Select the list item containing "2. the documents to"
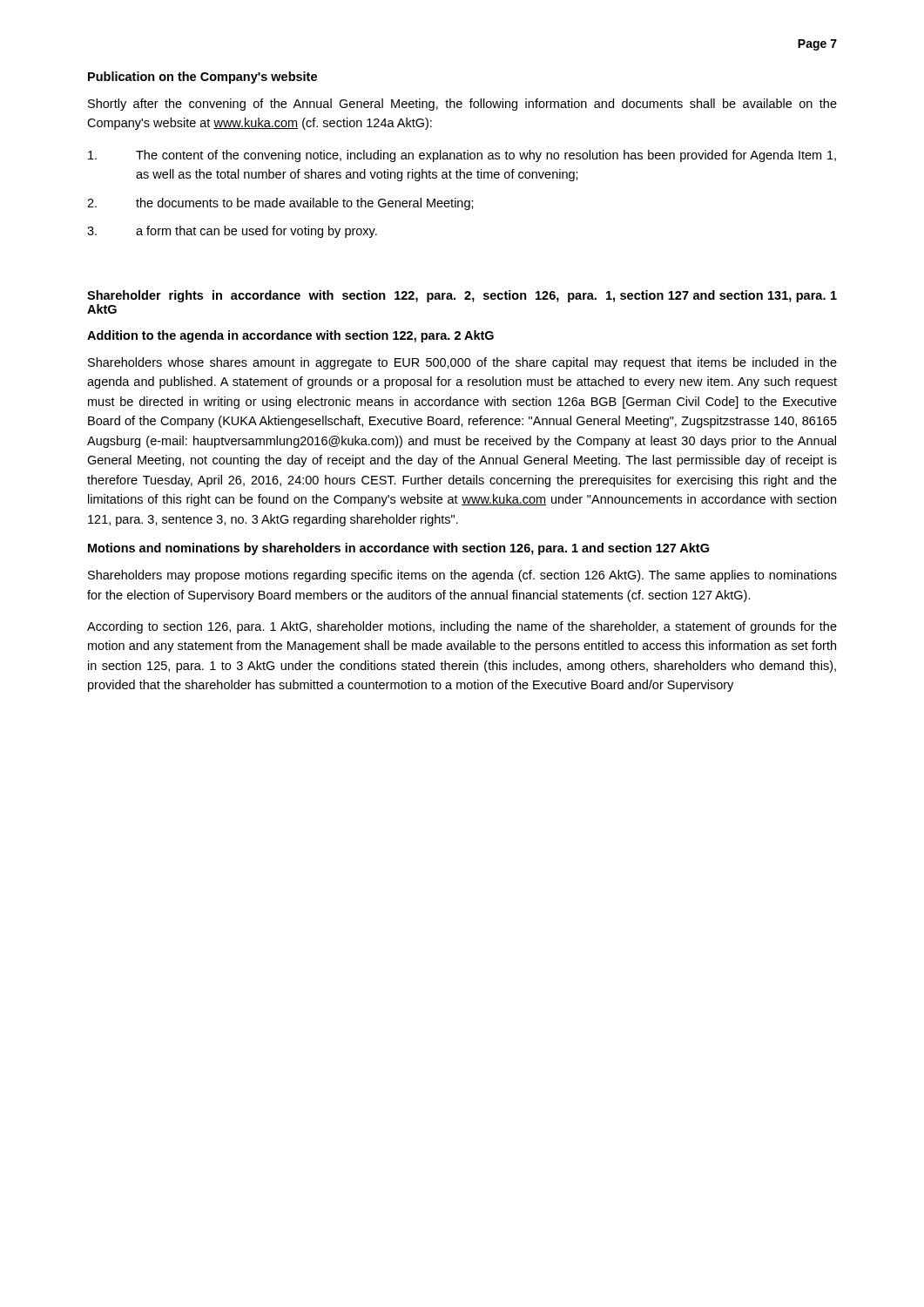Image resolution: width=924 pixels, height=1307 pixels. click(462, 203)
